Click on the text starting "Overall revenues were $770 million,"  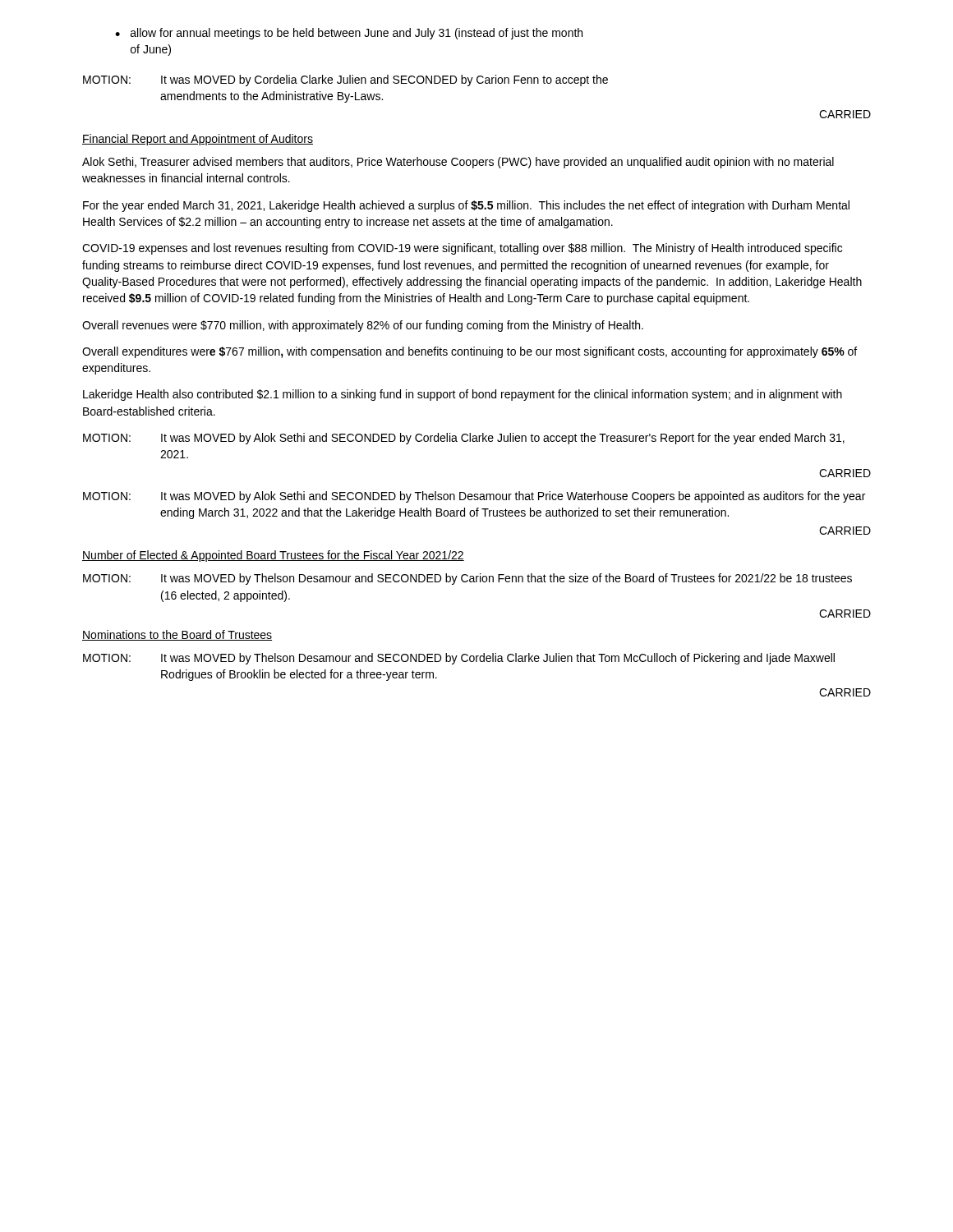click(363, 325)
